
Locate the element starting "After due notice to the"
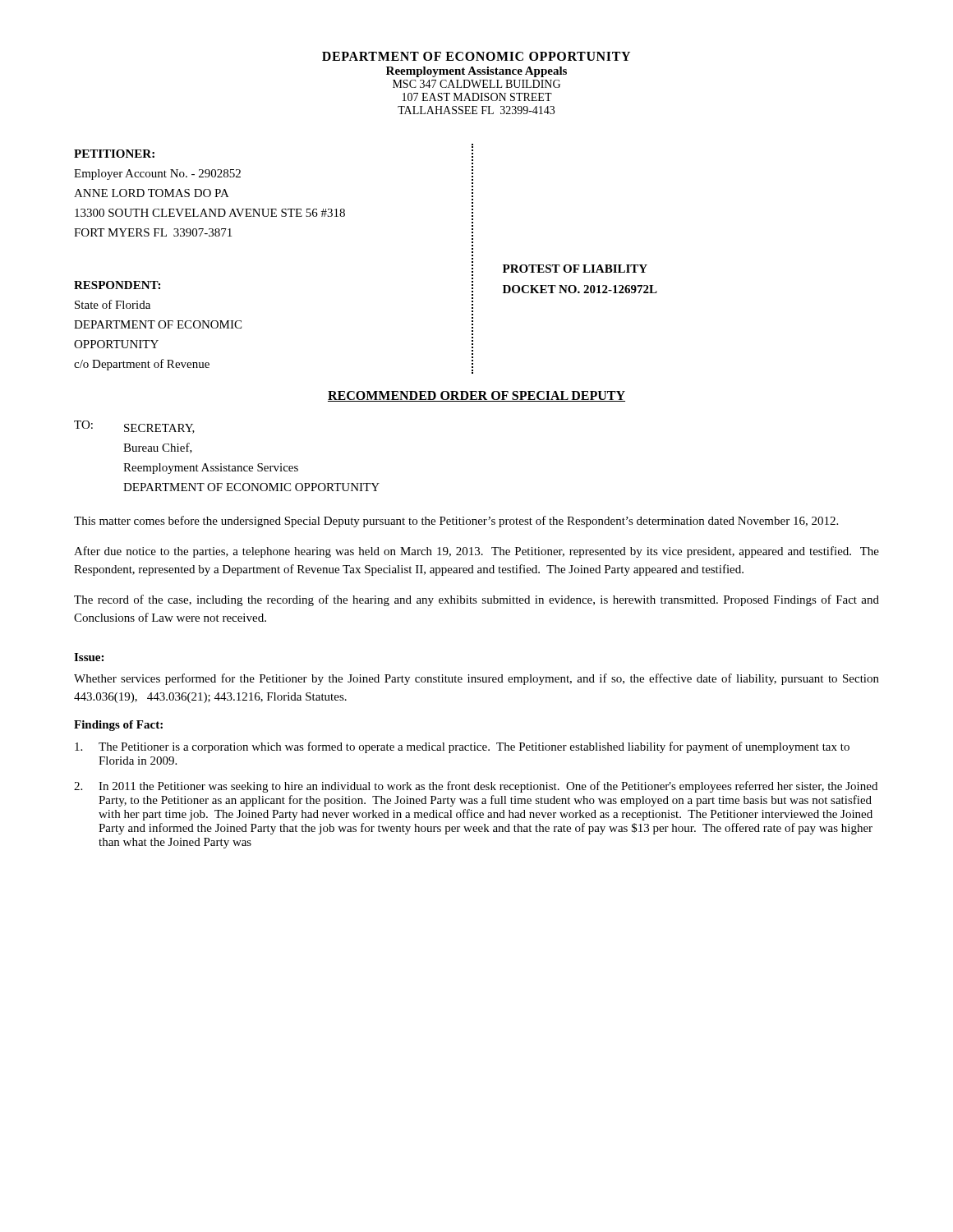(x=476, y=560)
